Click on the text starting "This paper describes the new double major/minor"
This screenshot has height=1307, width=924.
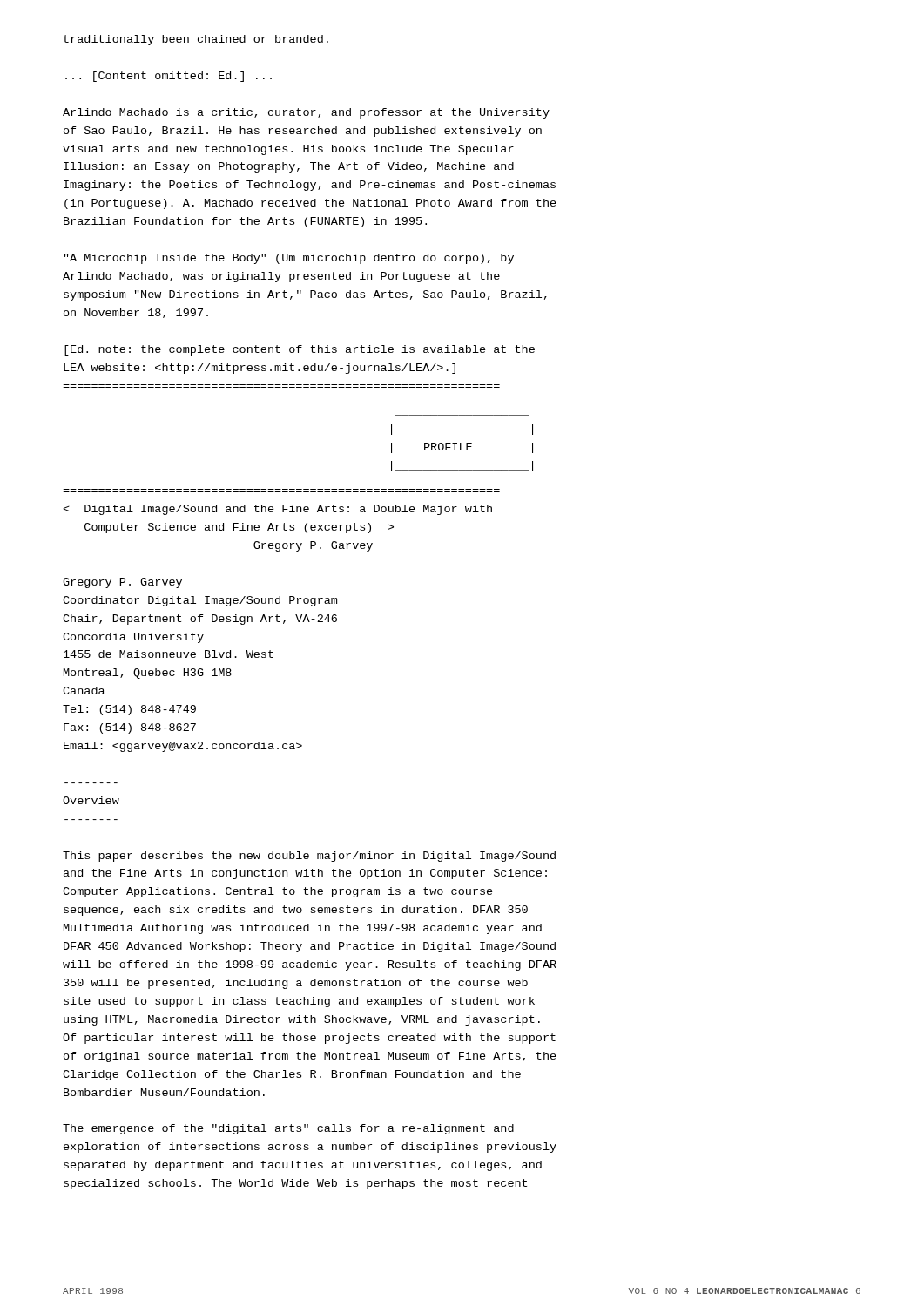pyautogui.click(x=310, y=974)
